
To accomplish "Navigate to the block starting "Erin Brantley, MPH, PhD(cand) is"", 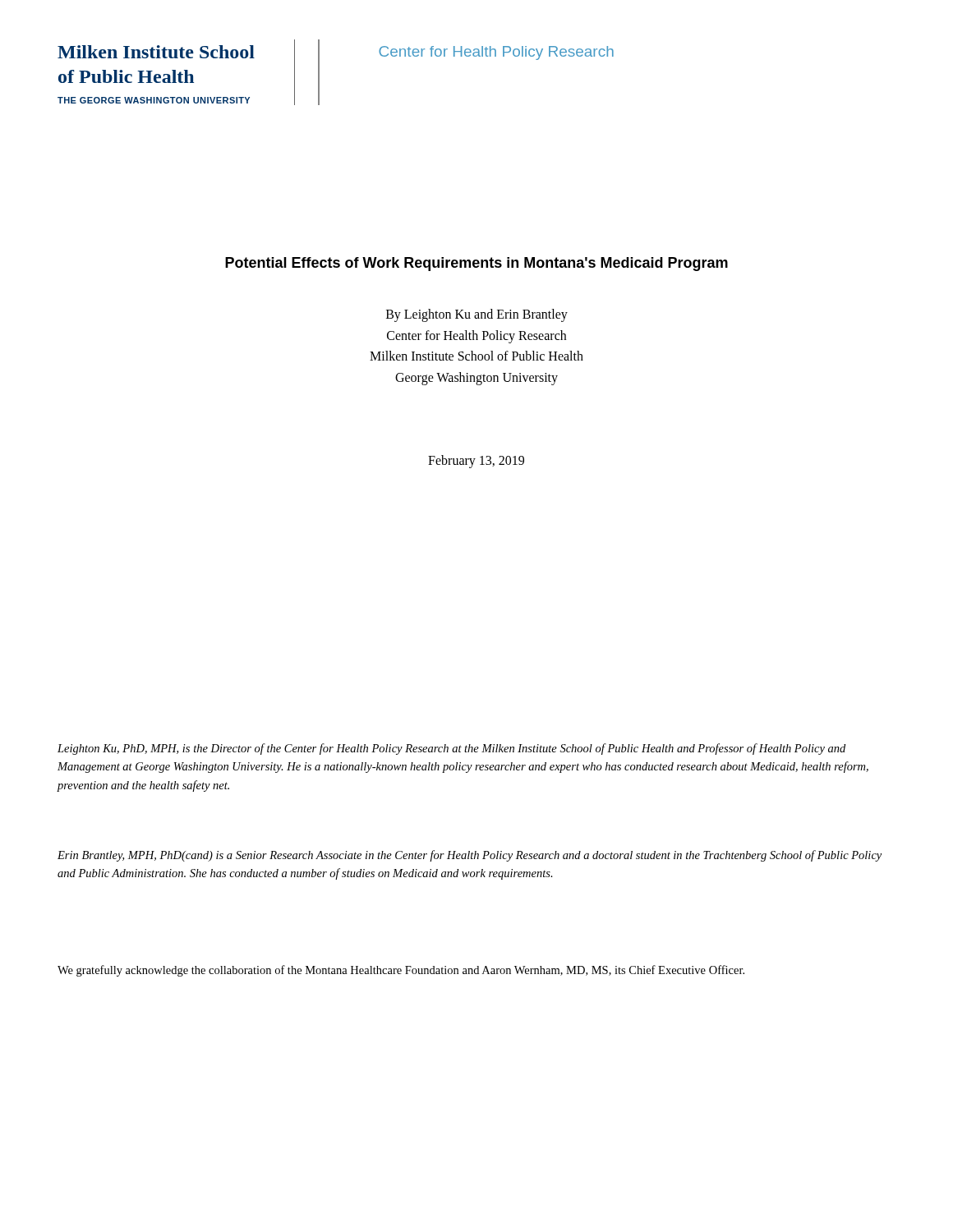I will pyautogui.click(x=476, y=864).
